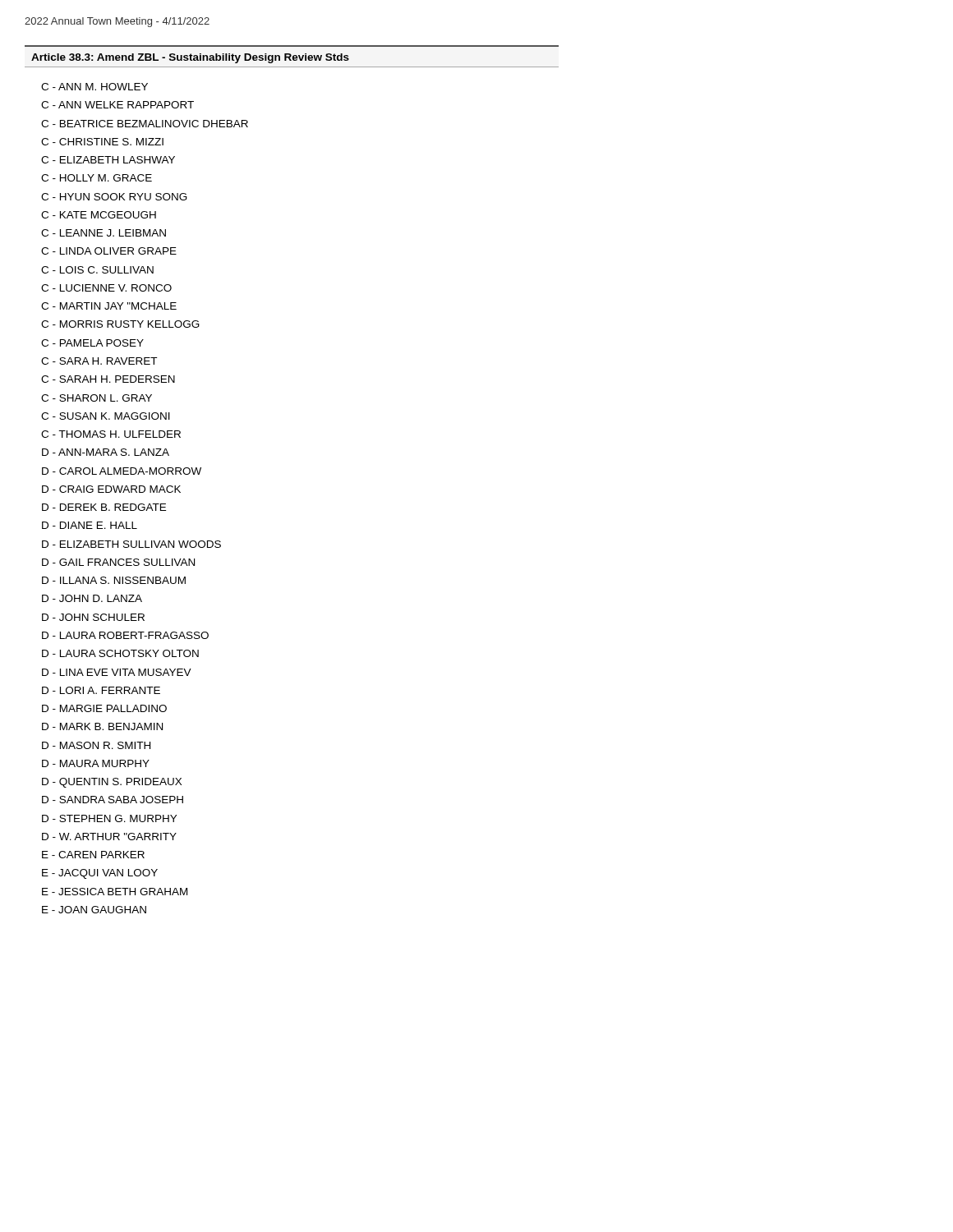The width and height of the screenshot is (953, 1232).
Task: Point to the element starting "Article 38.3: Amend ZBL - Sustainability Design Review"
Action: (190, 57)
